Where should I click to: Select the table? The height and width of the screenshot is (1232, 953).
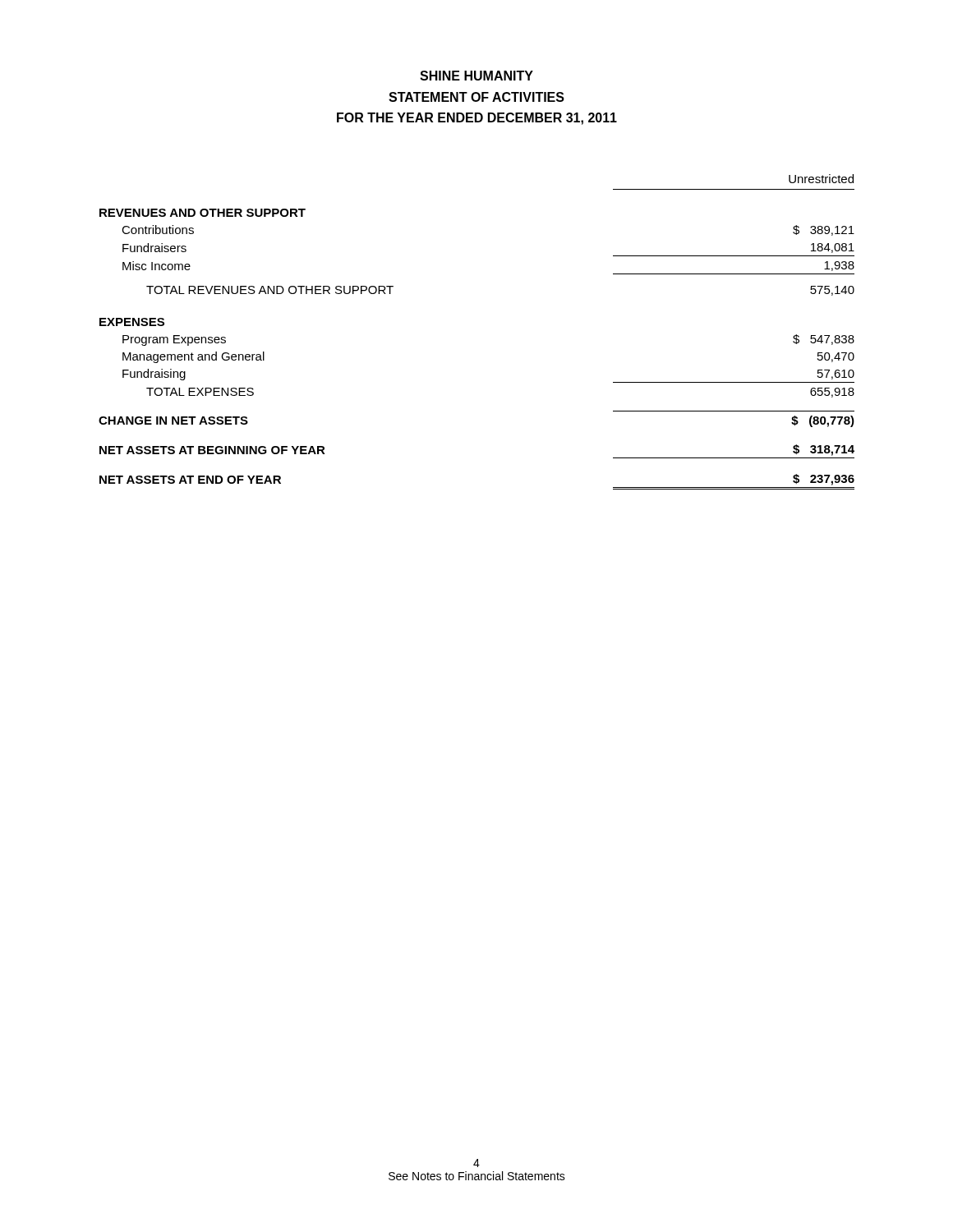coord(476,330)
